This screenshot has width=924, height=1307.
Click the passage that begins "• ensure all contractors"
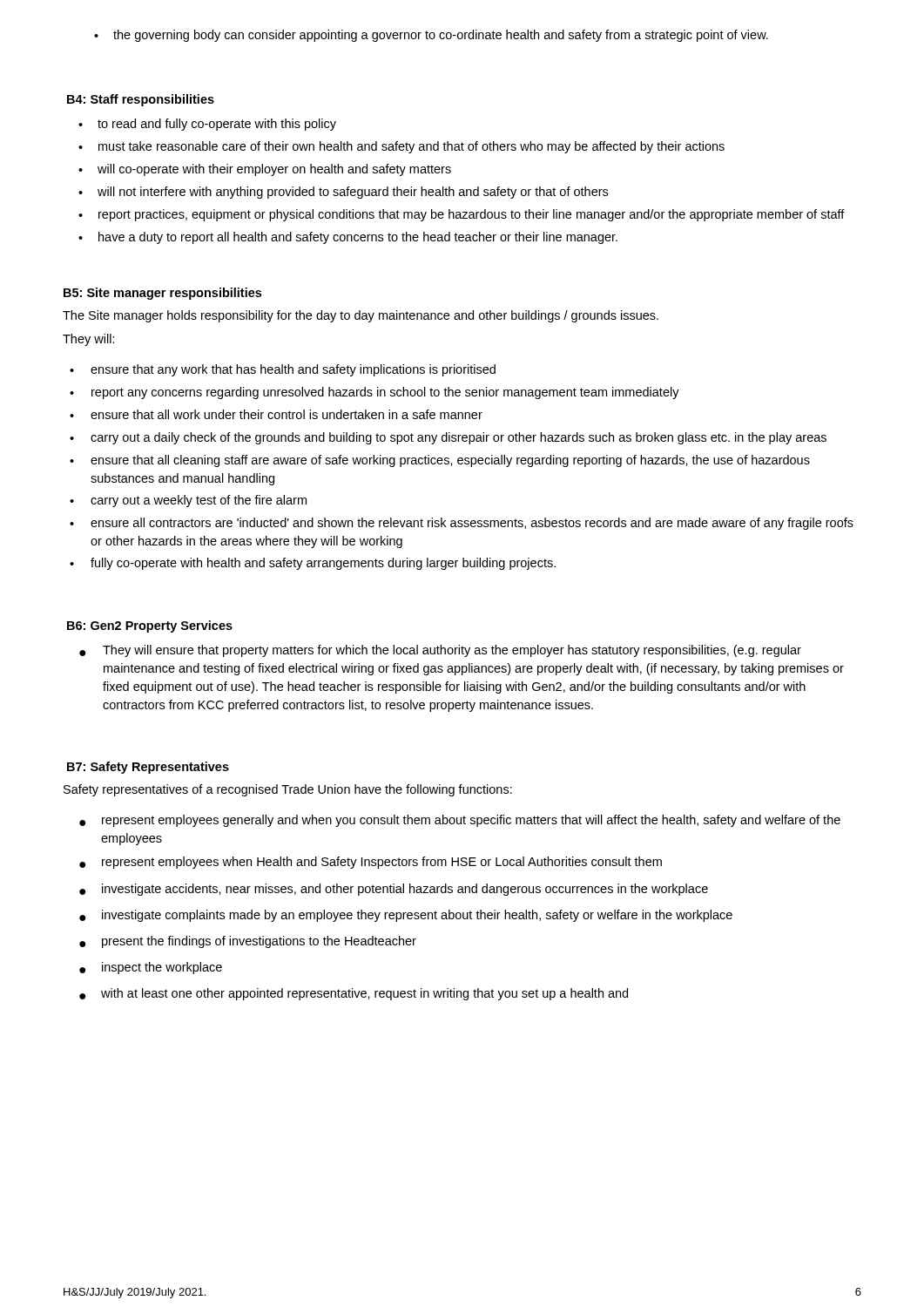(465, 533)
